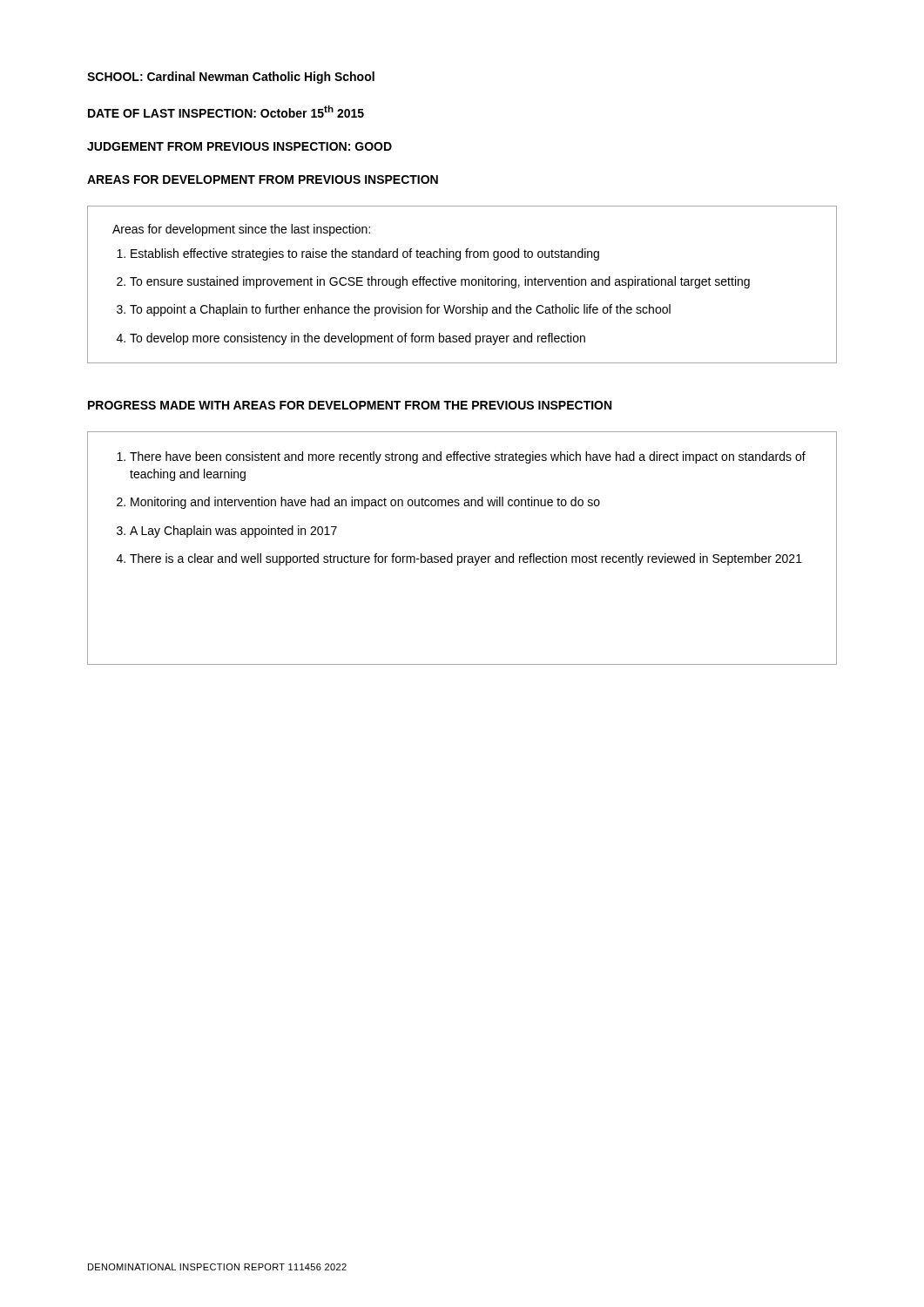Screen dimensions: 1307x924
Task: Locate the region starting "A Lay Chaplain"
Action: click(233, 530)
